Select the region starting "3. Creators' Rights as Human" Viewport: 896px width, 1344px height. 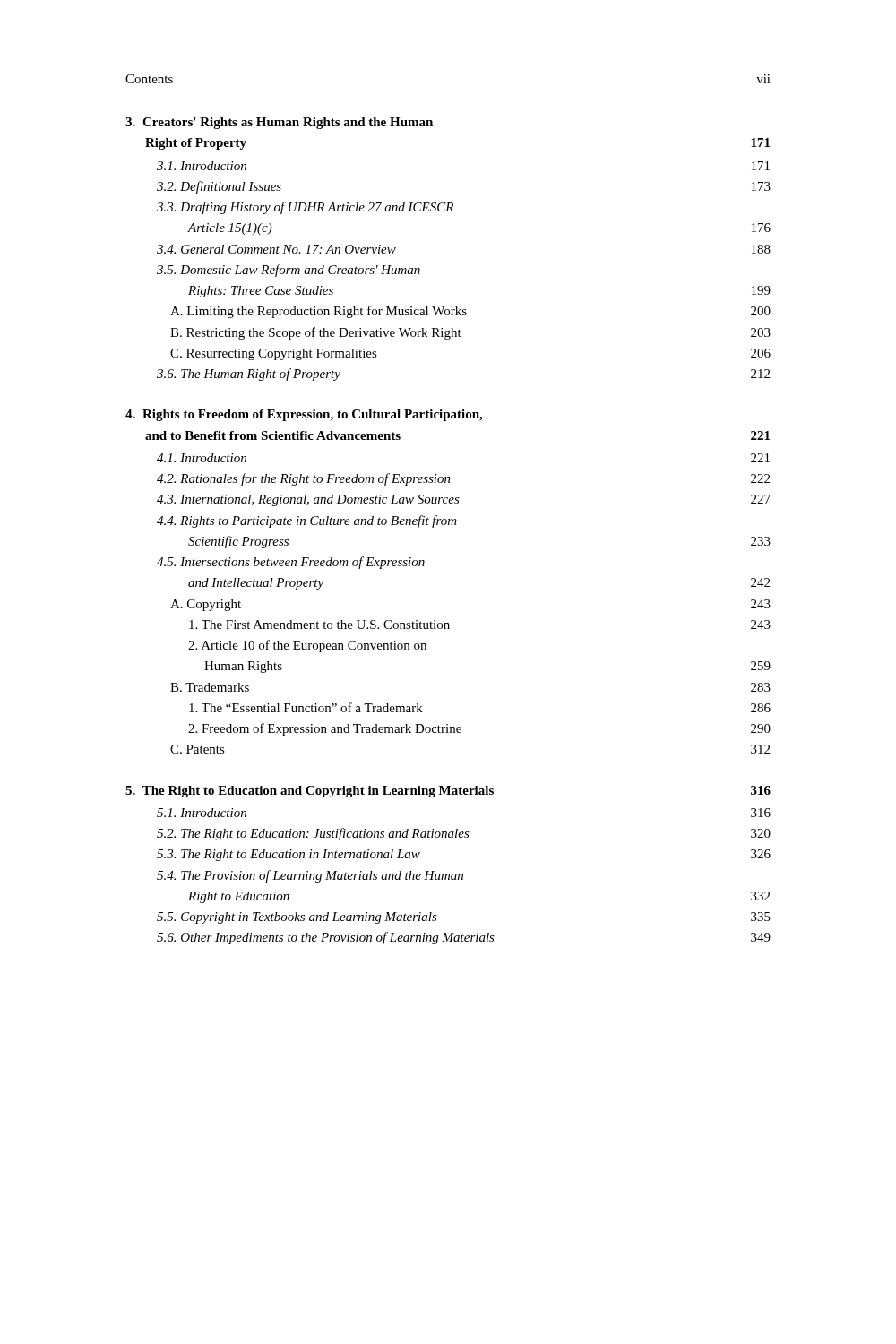tap(279, 123)
